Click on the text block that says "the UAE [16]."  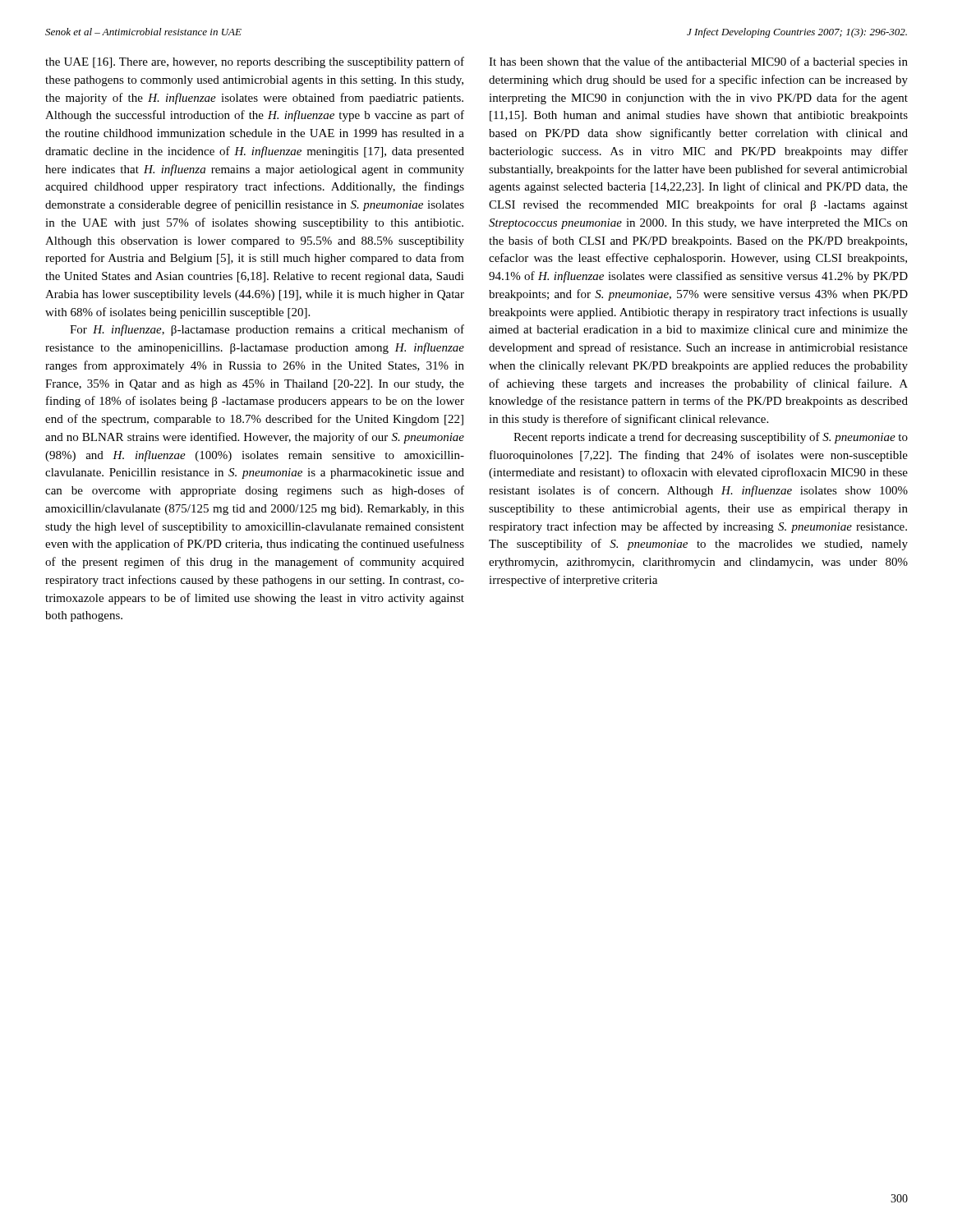[x=255, y=339]
